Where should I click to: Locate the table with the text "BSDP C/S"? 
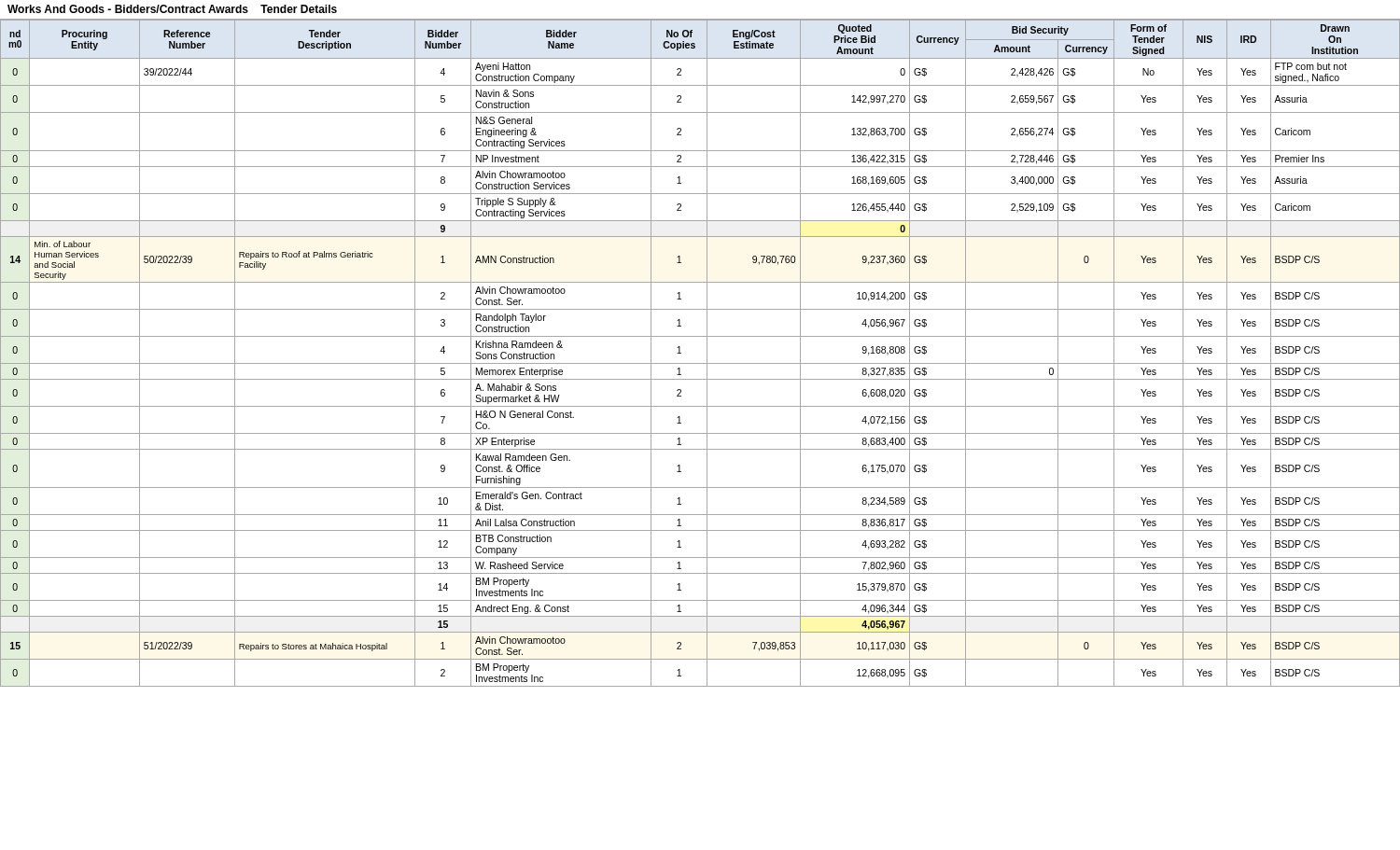click(700, 353)
